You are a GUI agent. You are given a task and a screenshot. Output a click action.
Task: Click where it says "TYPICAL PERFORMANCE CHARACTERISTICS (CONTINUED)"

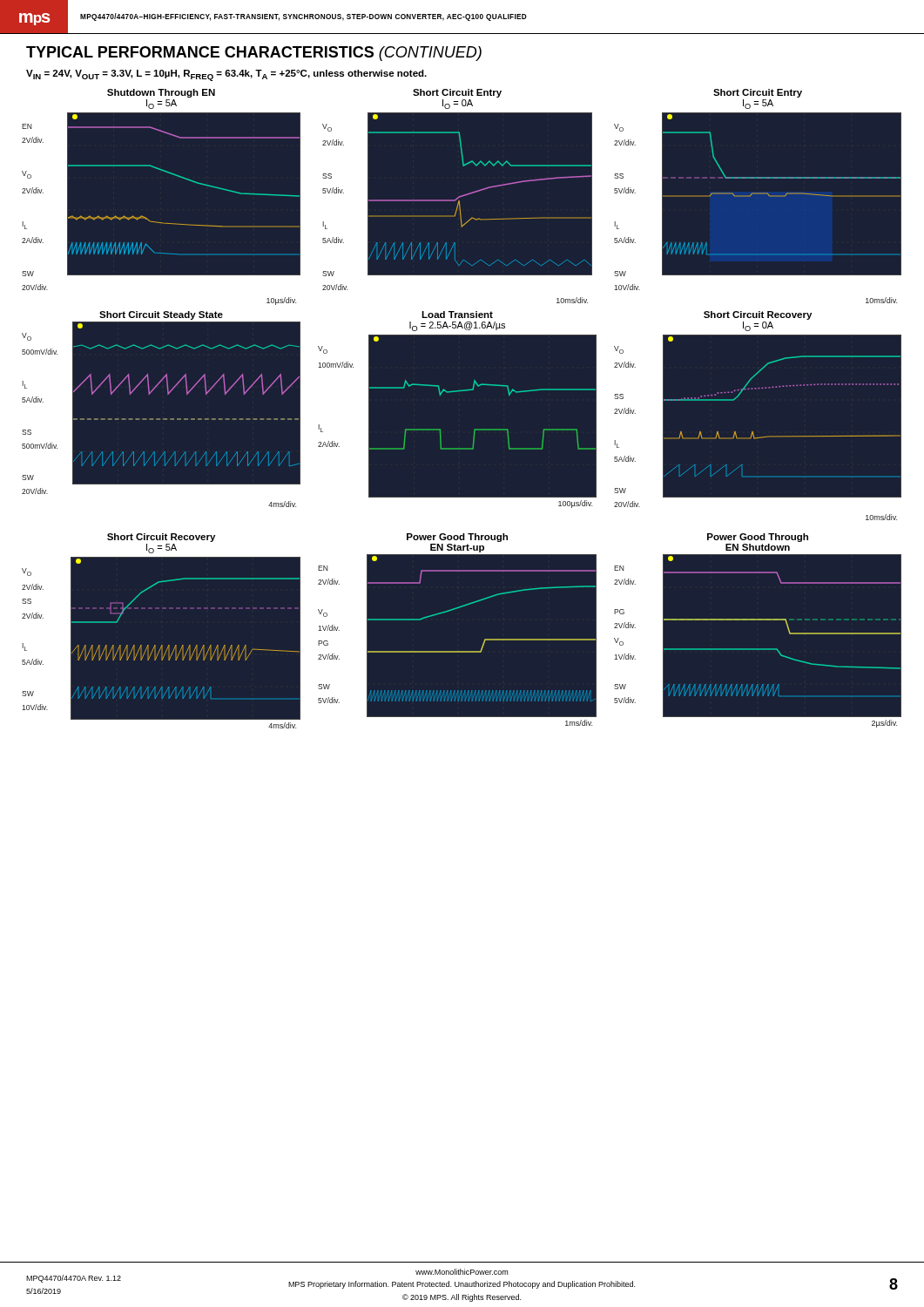click(x=254, y=52)
